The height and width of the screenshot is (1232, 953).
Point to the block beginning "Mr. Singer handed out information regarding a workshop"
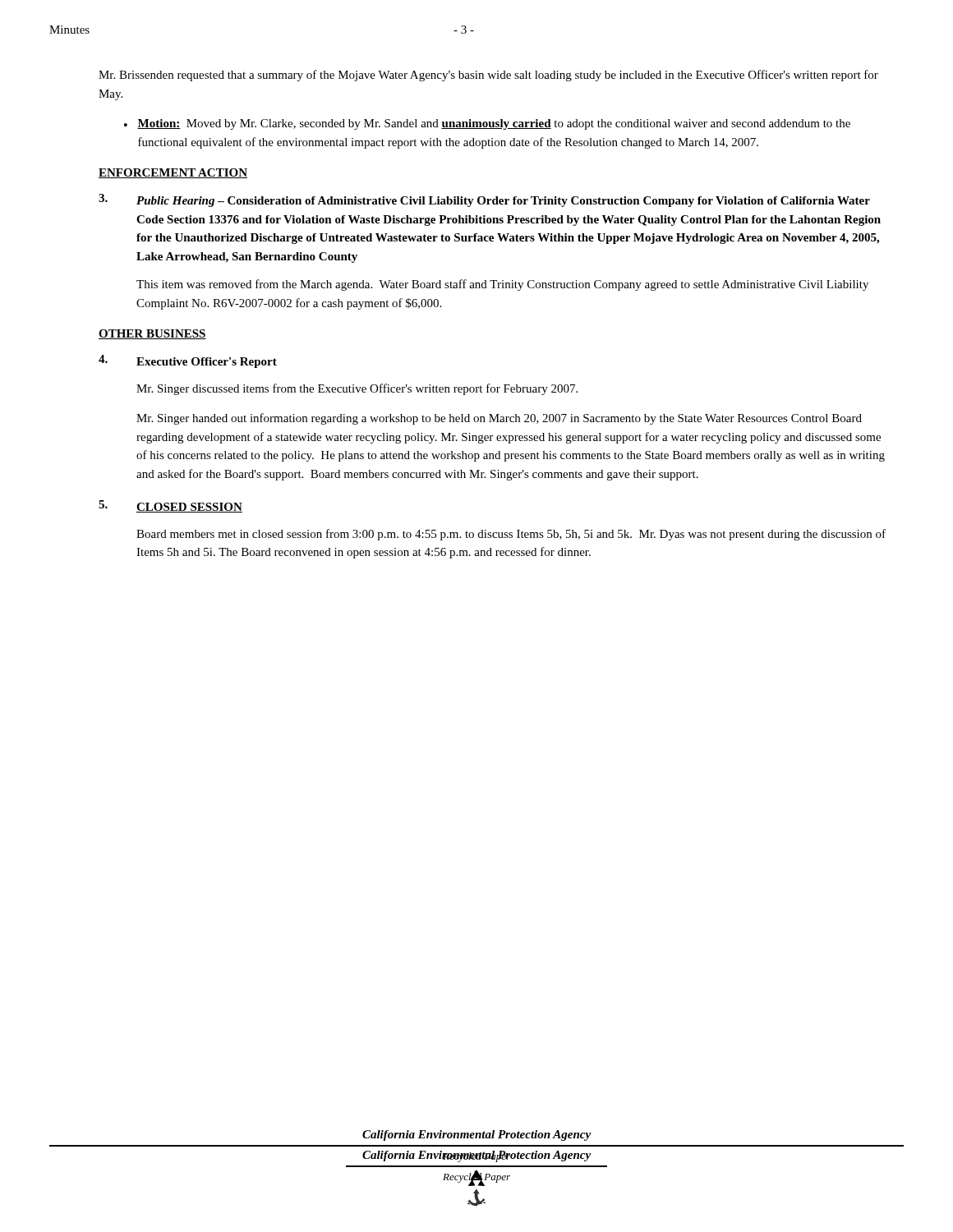pyautogui.click(x=511, y=446)
